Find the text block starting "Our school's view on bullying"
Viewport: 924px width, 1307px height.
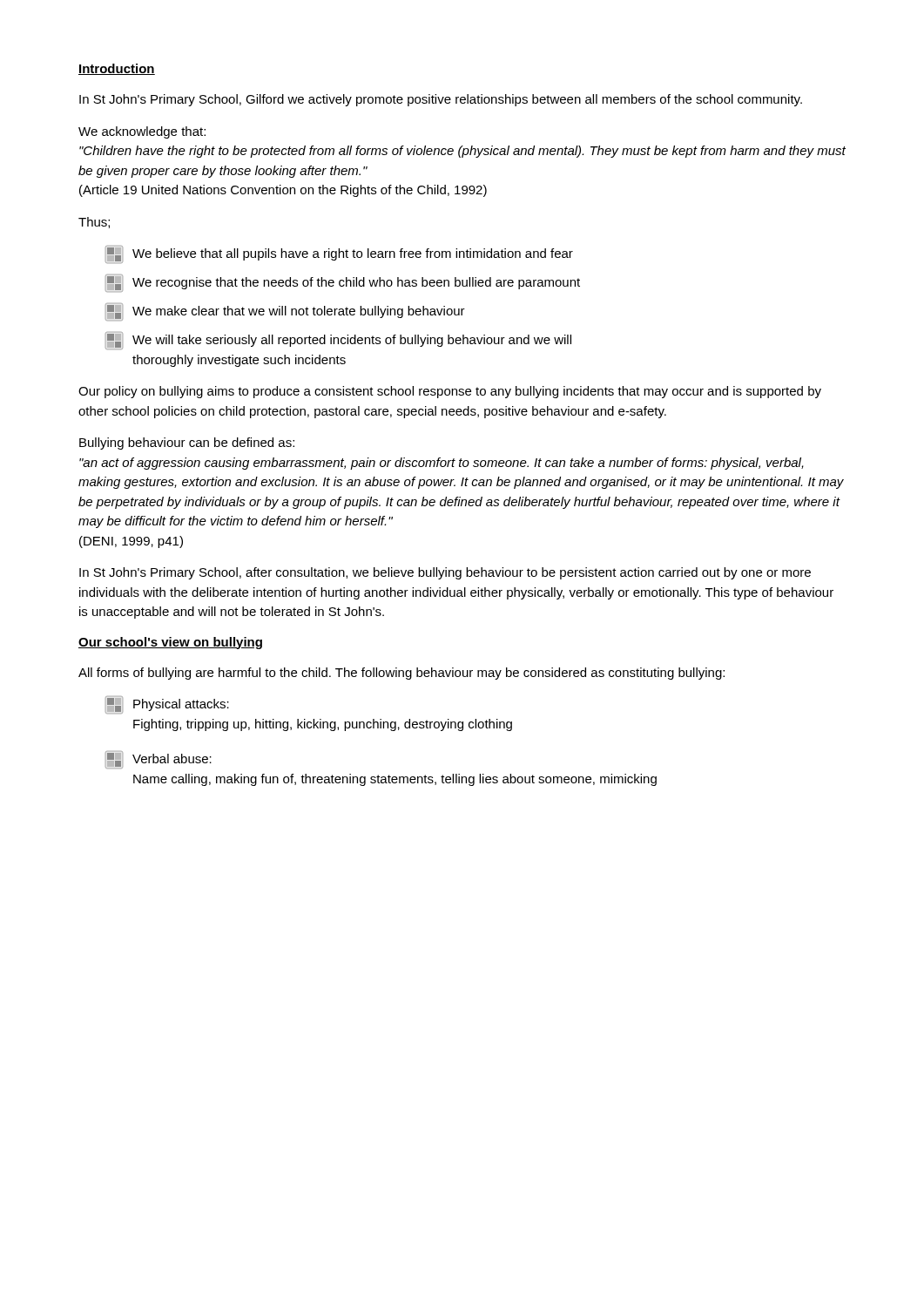171,641
